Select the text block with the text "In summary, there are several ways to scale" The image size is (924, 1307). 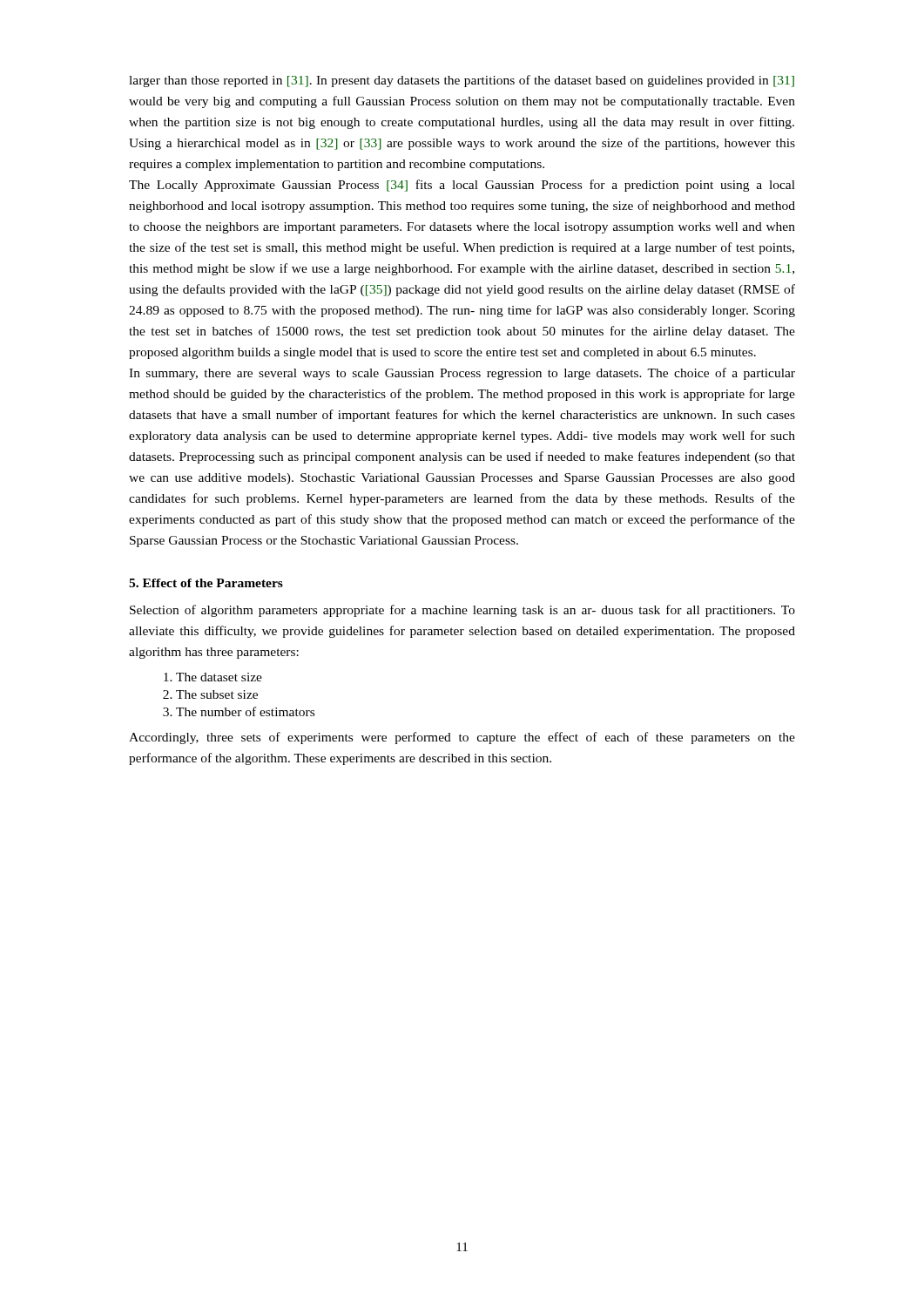click(462, 457)
